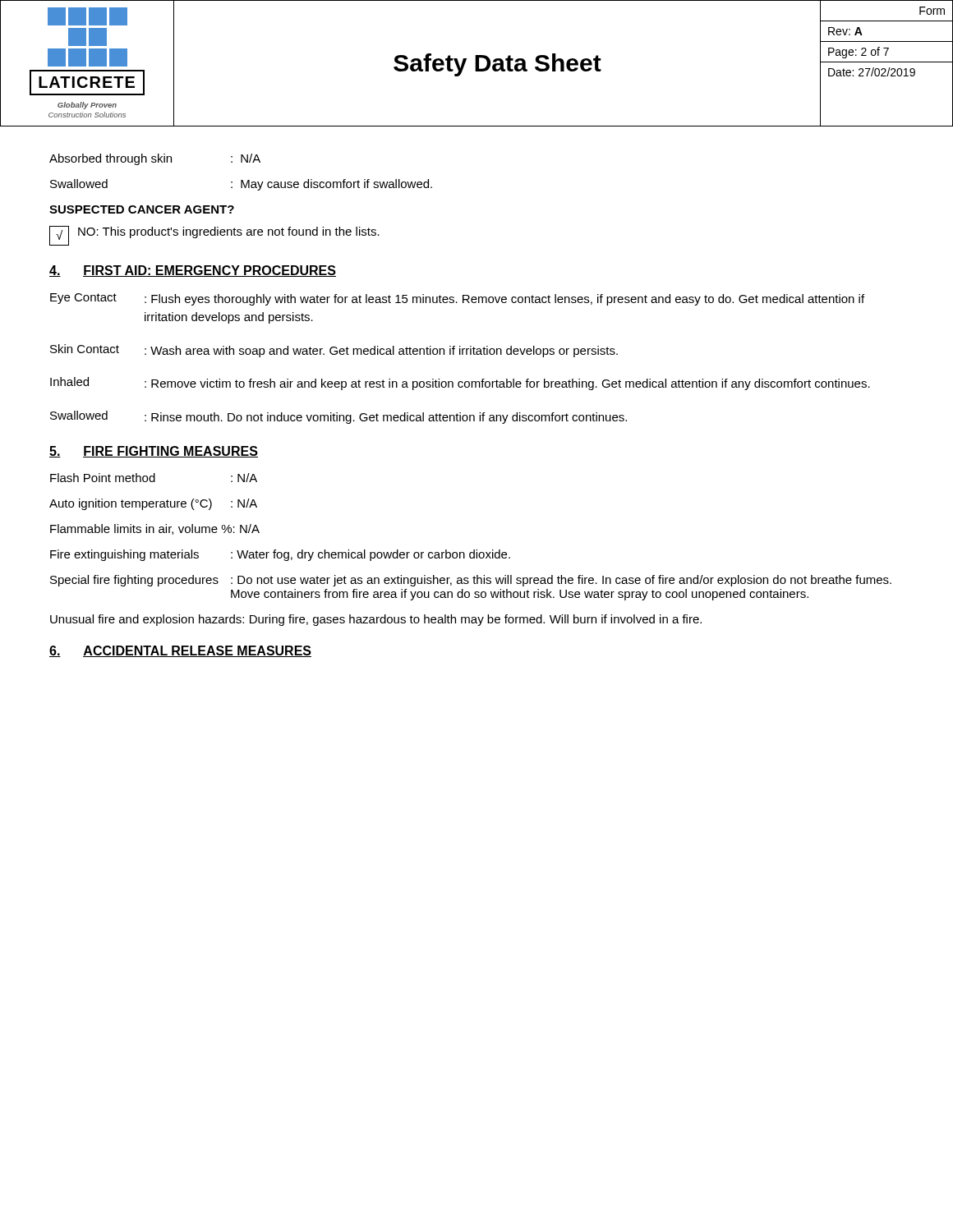This screenshot has height=1232, width=953.
Task: Find the element starting "Skin Contact : Wash area with"
Action: [476, 351]
